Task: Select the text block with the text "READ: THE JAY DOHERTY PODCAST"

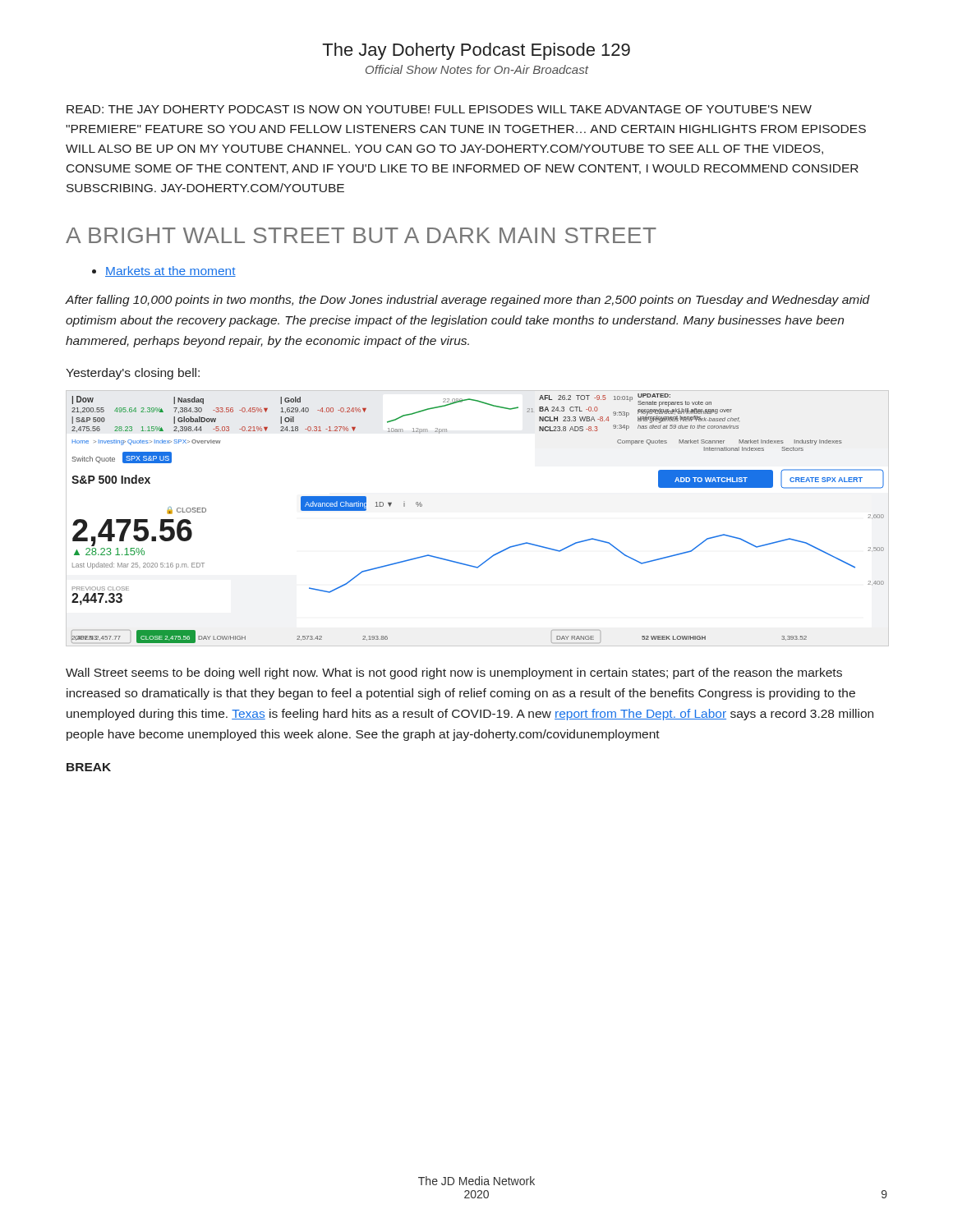Action: [466, 148]
